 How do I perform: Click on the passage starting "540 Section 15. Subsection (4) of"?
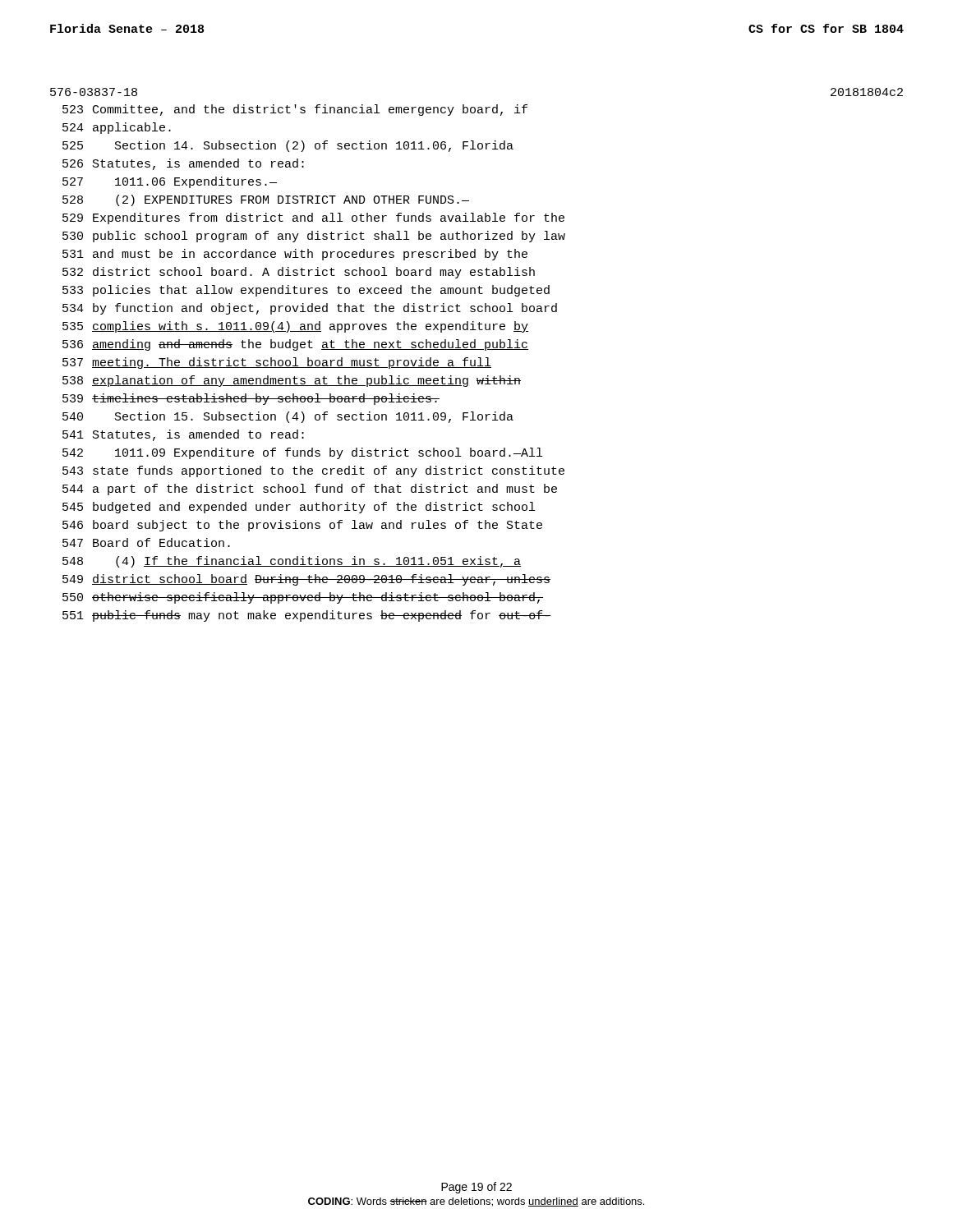point(476,418)
